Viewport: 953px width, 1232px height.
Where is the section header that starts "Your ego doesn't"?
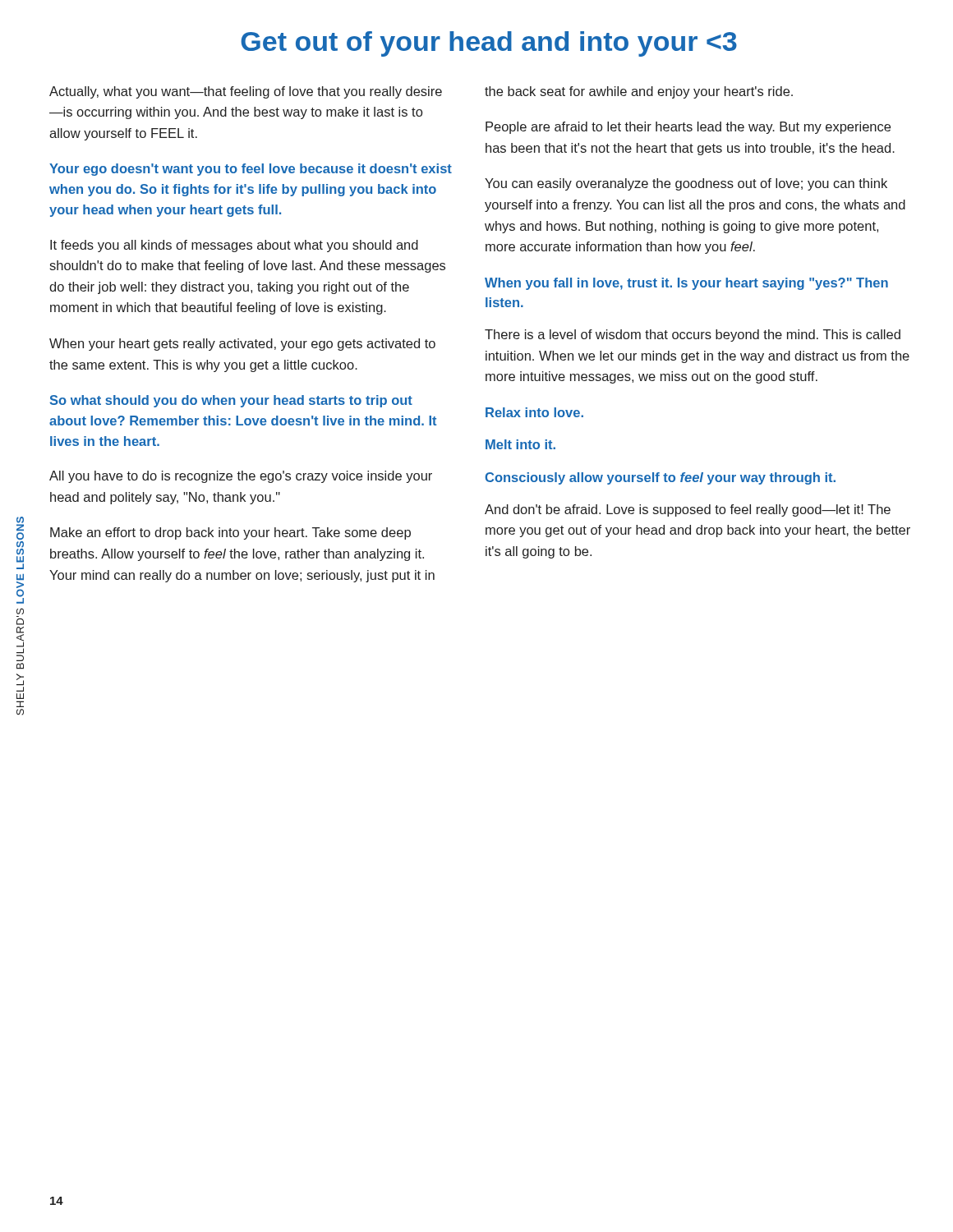tap(251, 189)
